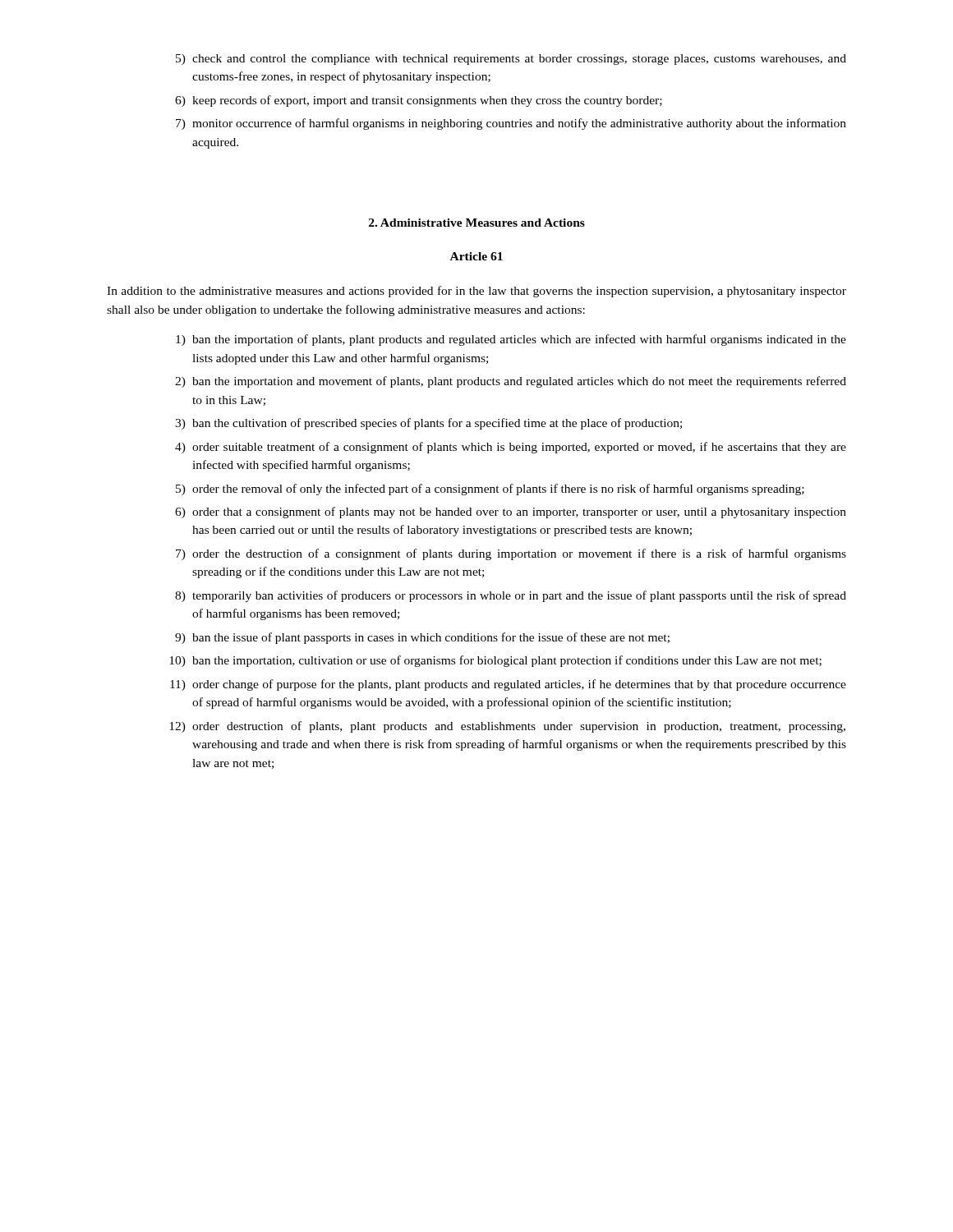Click on the list item with the text "9) ban the issue"
Viewport: 953px width, 1232px height.
501,637
